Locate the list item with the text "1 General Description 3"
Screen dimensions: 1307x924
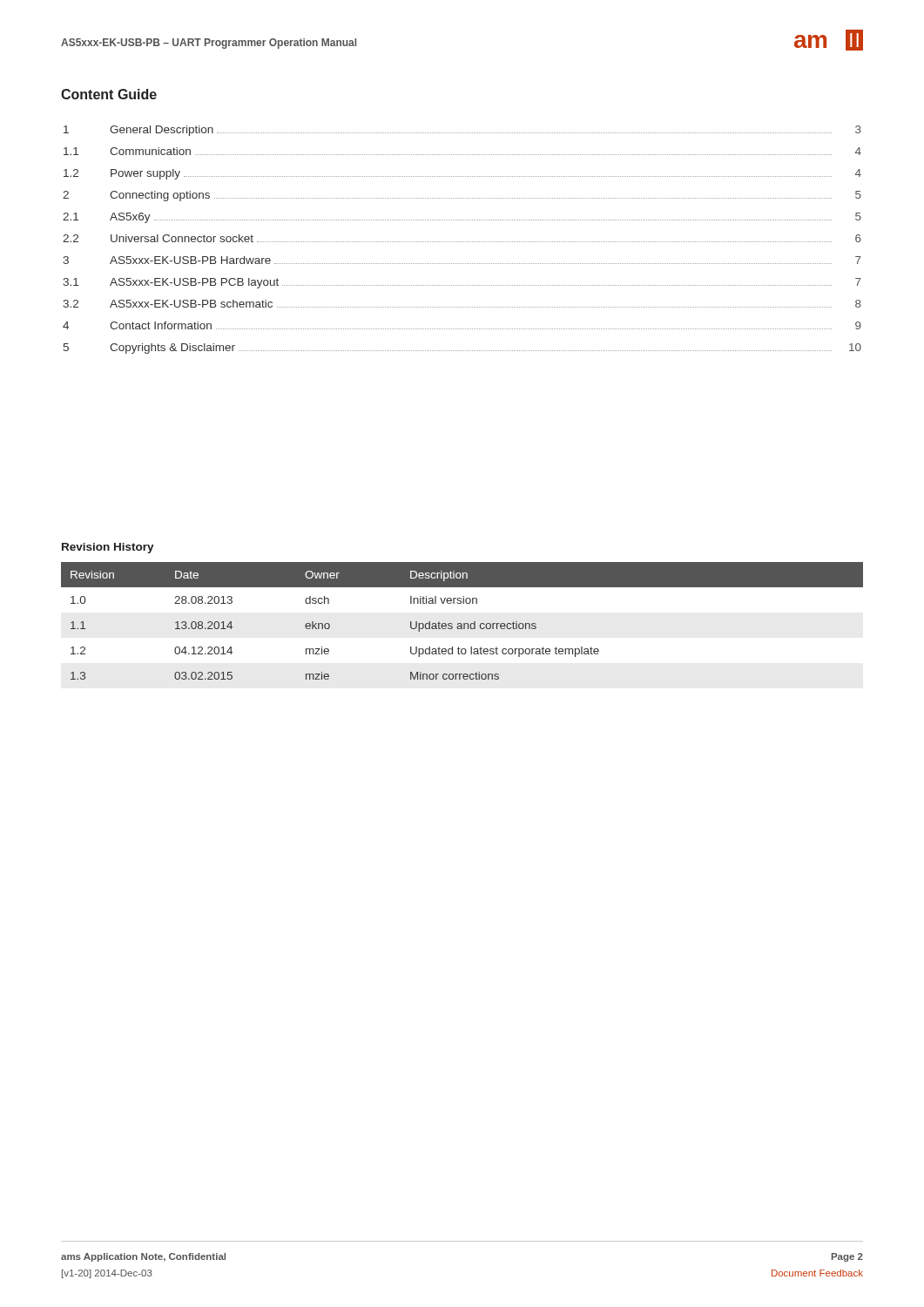(x=462, y=129)
